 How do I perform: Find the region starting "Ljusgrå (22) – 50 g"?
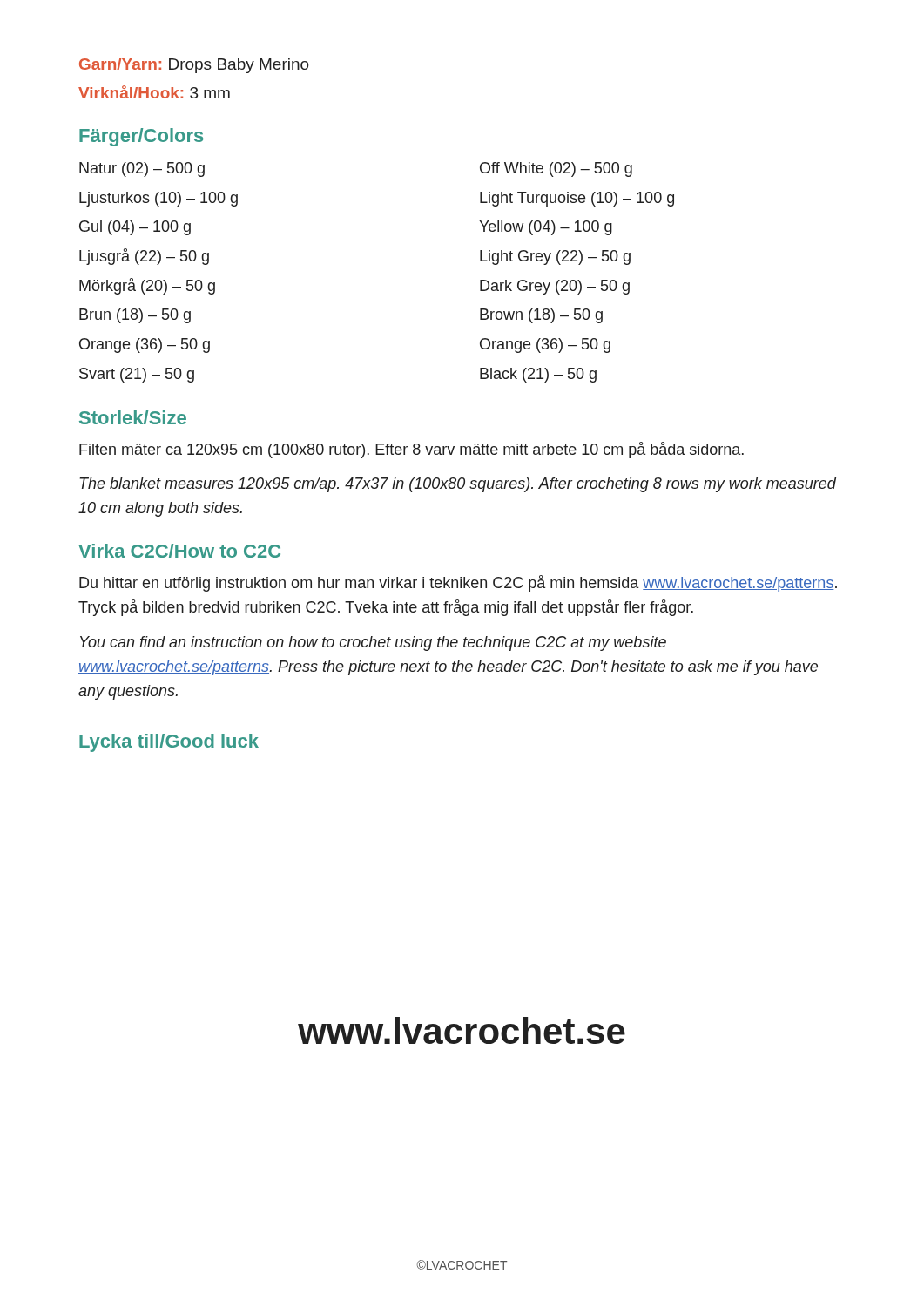(x=144, y=256)
